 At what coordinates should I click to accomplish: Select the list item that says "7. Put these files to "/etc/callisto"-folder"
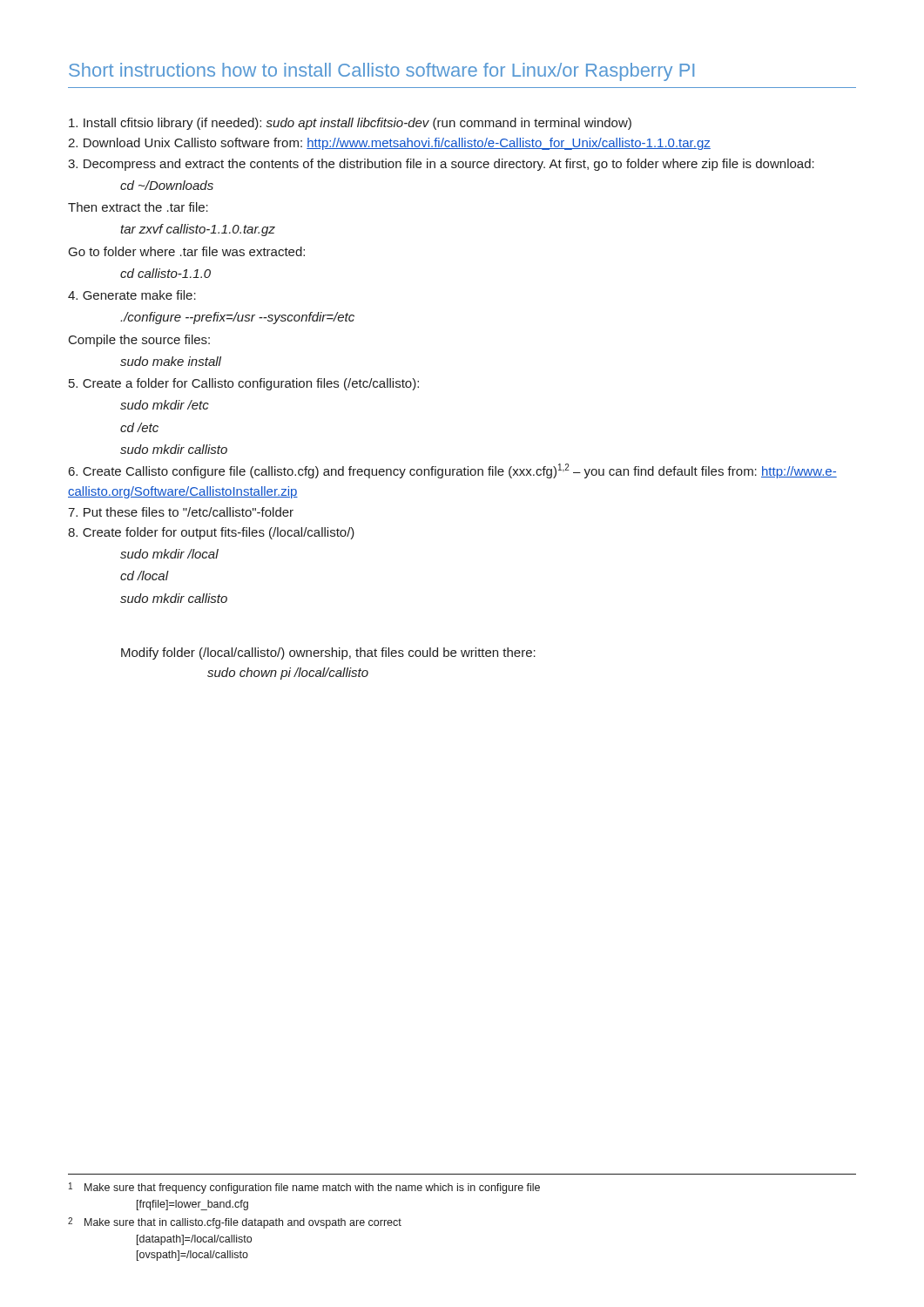pyautogui.click(x=181, y=512)
